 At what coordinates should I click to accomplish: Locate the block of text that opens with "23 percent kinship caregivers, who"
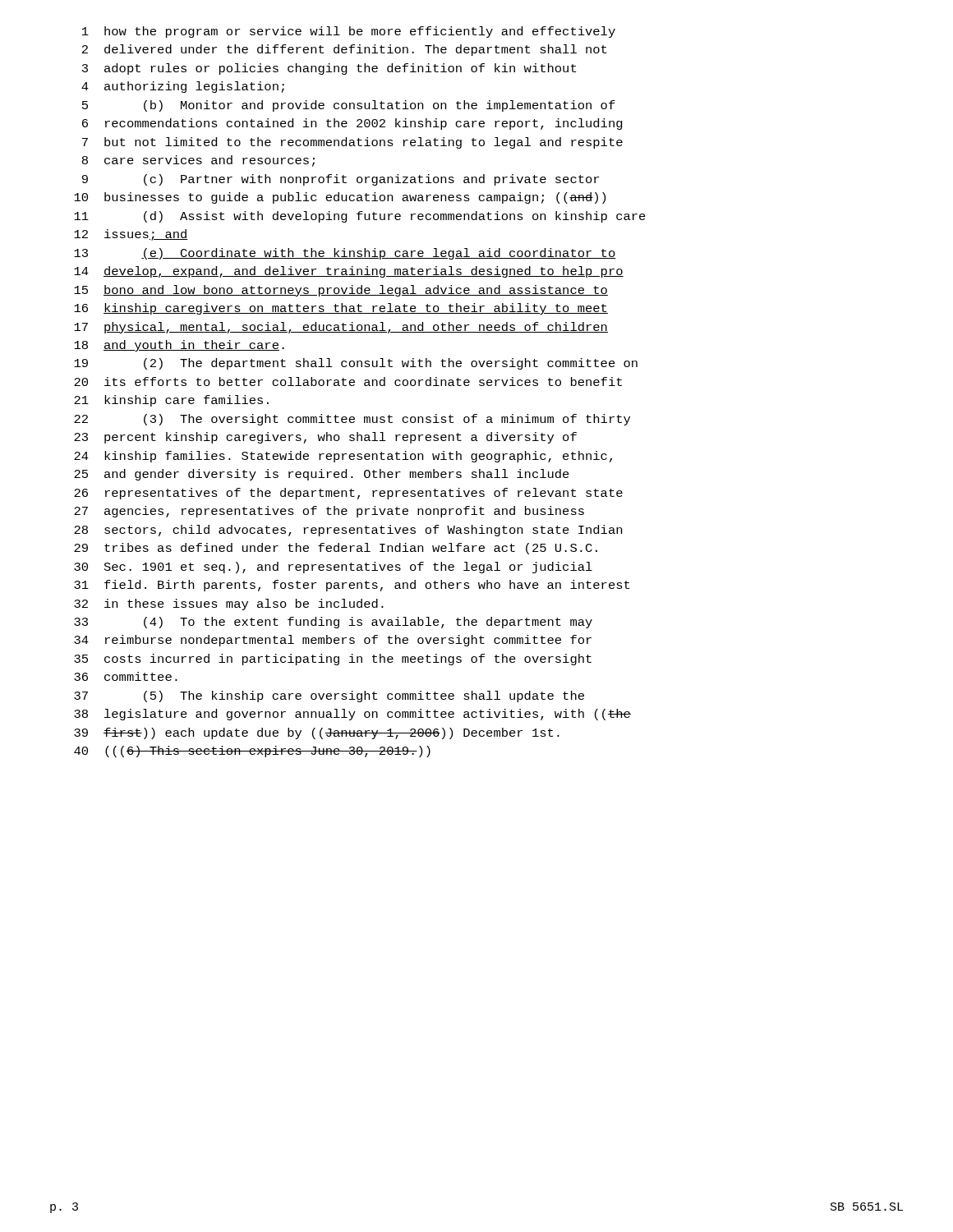(476, 438)
